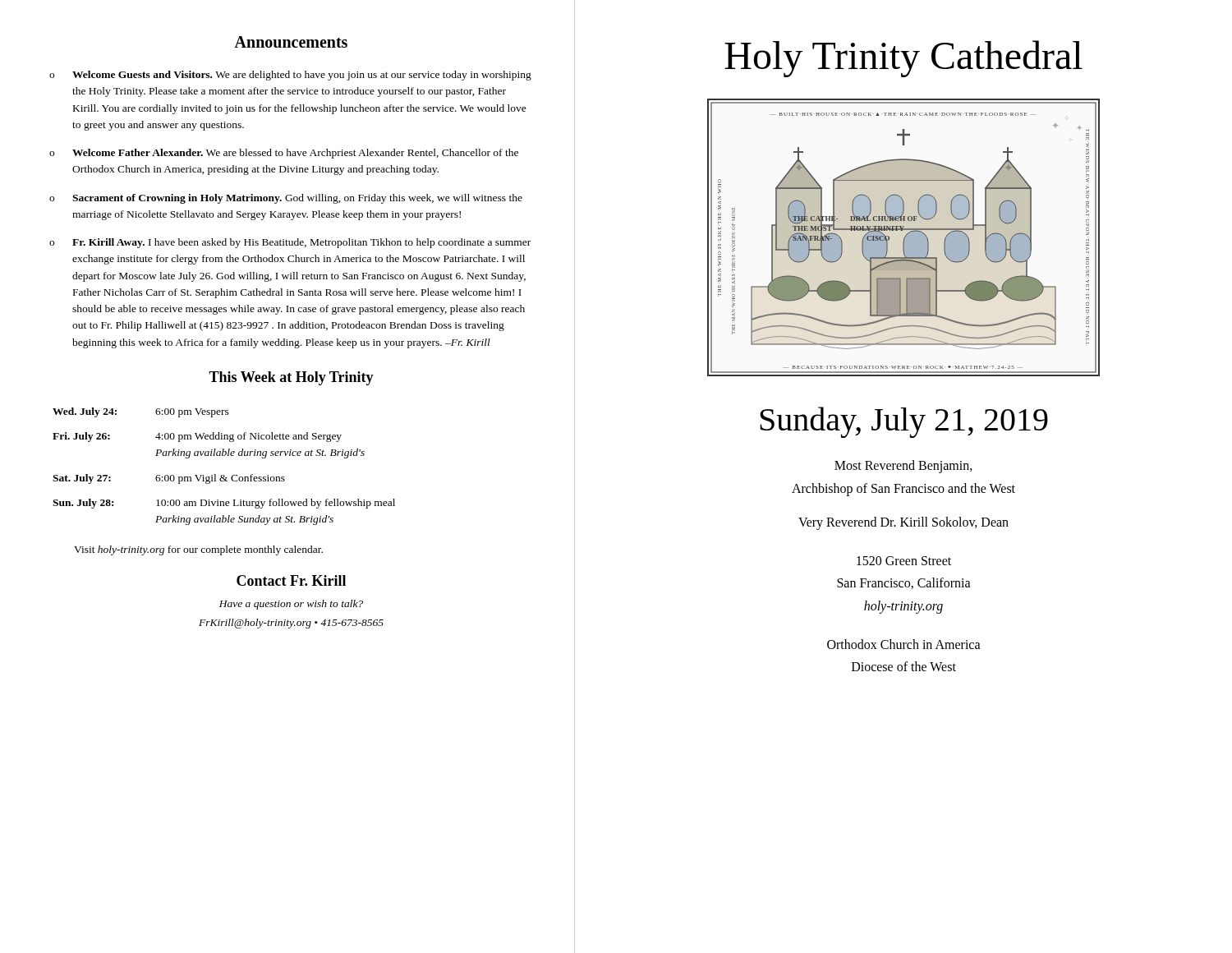Find the text starting "Wed. July 24: 6:00 pm"
This screenshot has width=1232, height=953.
point(83,412)
